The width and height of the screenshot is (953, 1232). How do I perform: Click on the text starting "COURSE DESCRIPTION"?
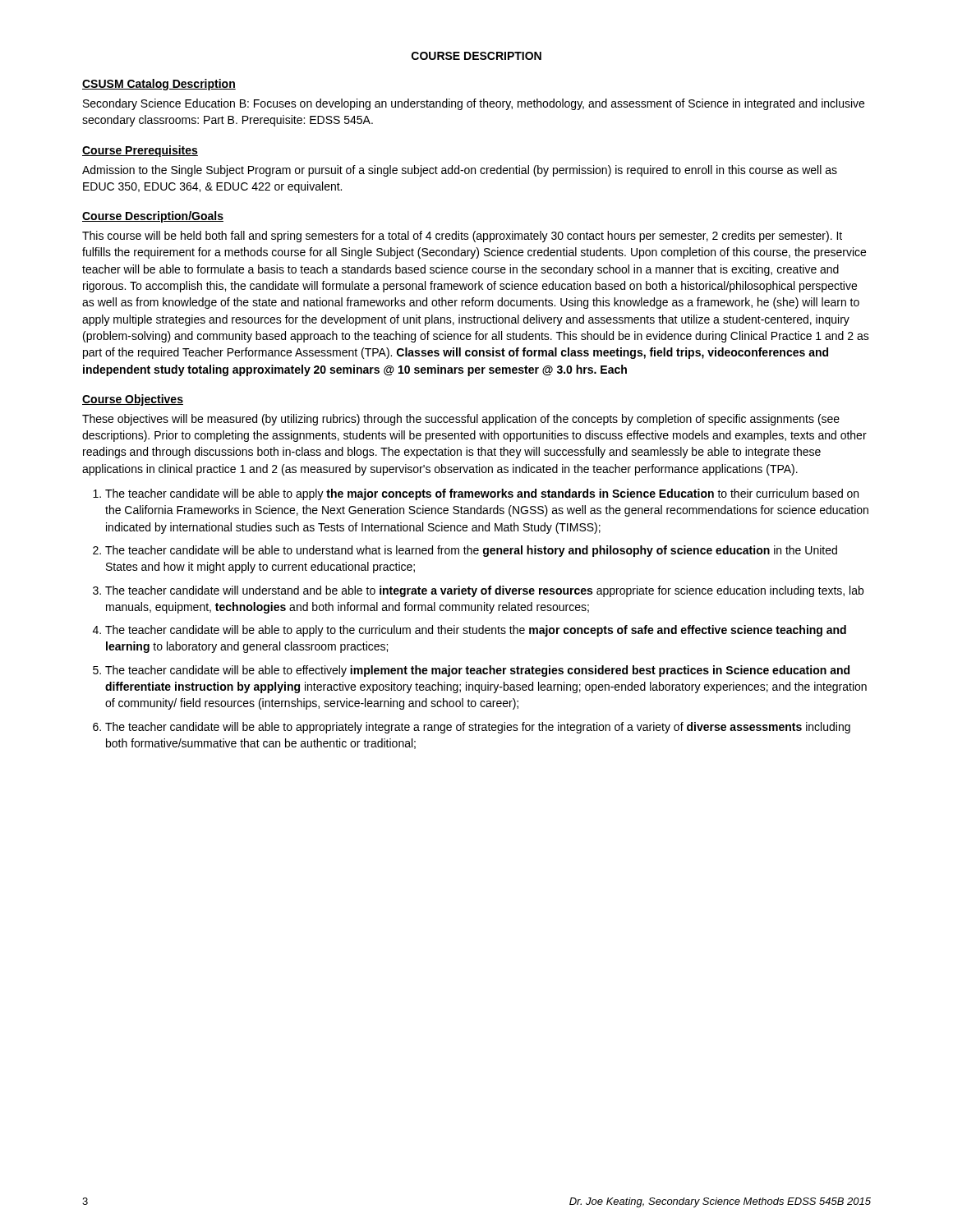(x=476, y=56)
